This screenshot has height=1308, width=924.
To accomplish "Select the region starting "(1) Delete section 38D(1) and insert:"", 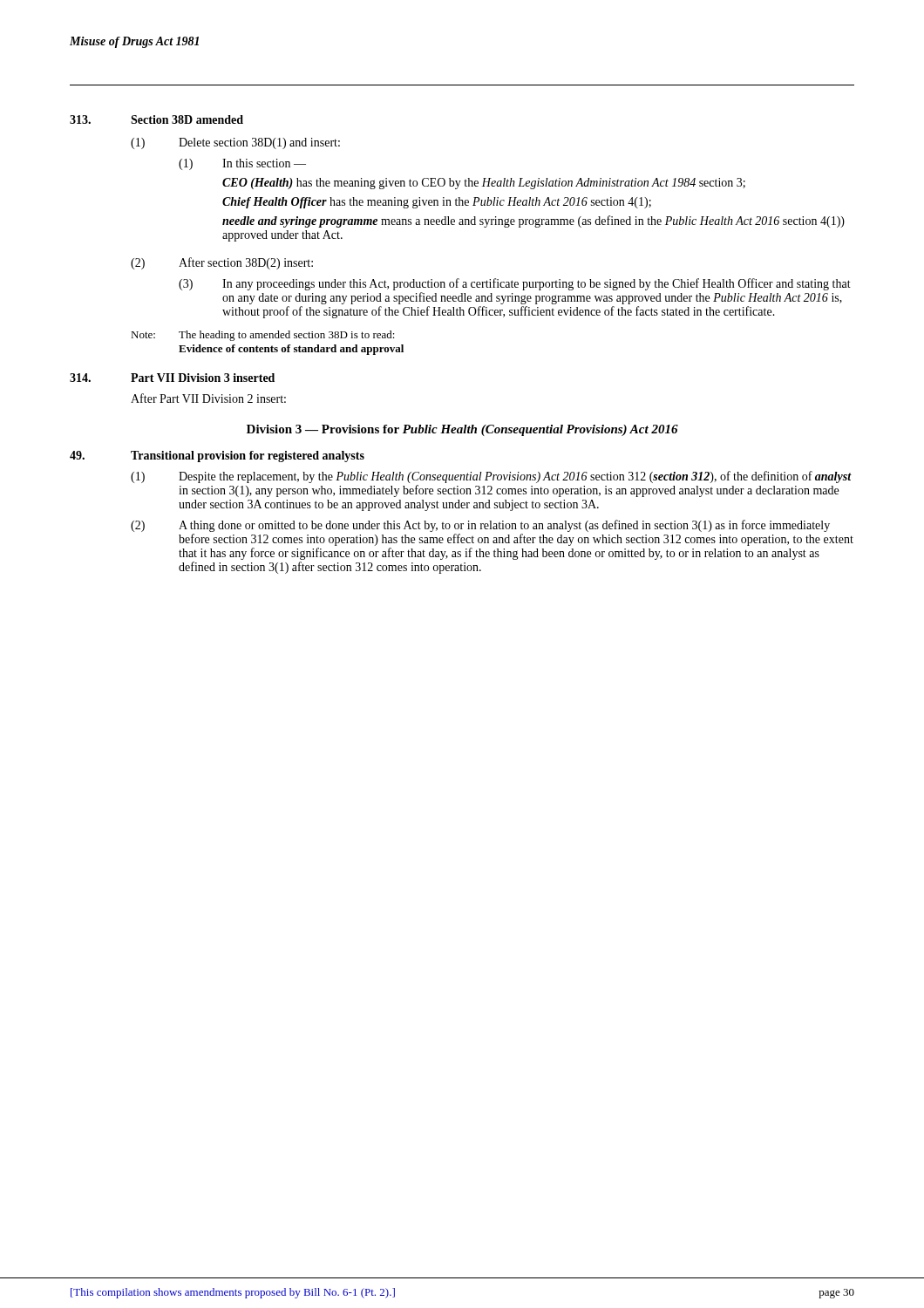I will [x=235, y=143].
